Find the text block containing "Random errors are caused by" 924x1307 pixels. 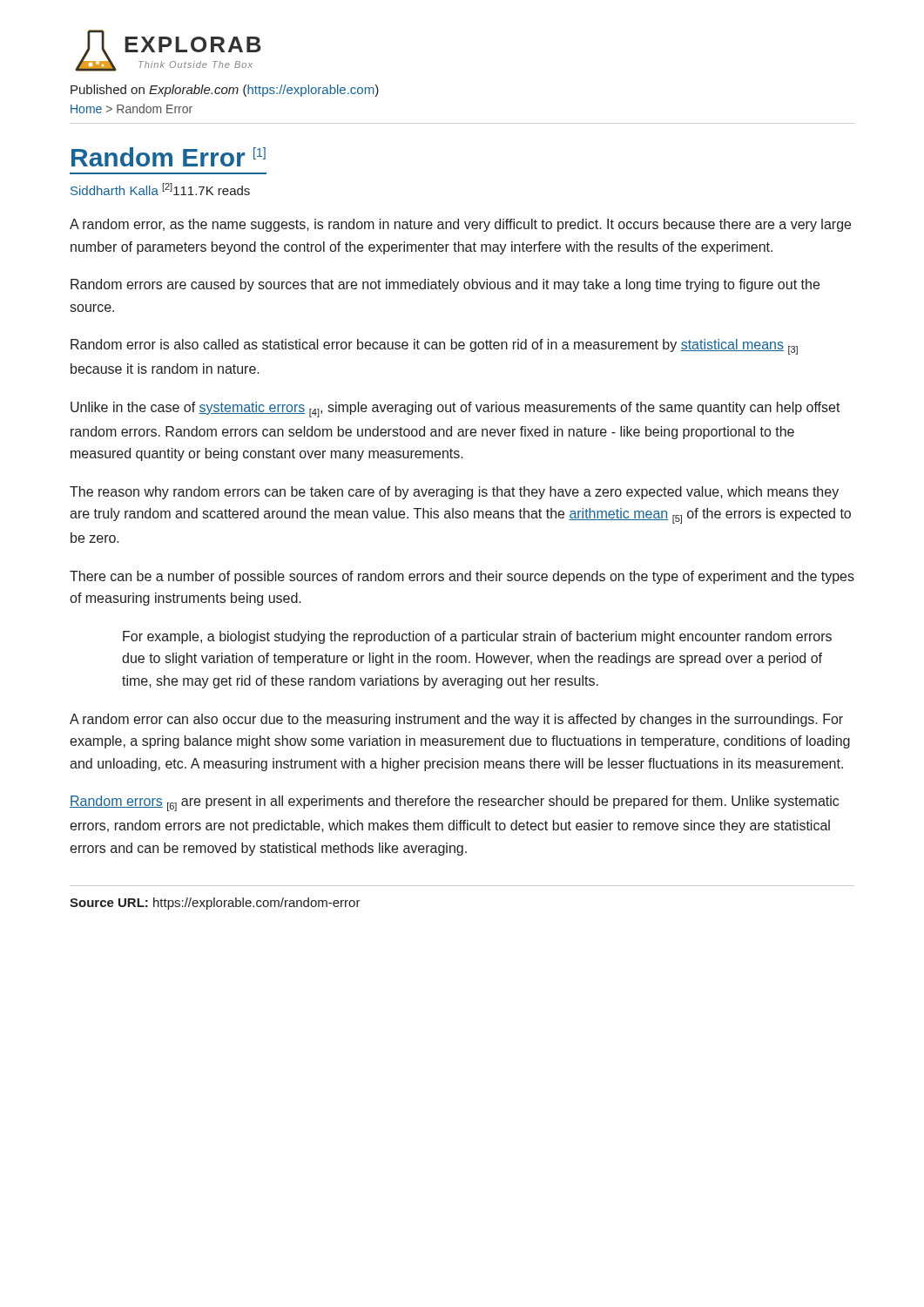445,296
